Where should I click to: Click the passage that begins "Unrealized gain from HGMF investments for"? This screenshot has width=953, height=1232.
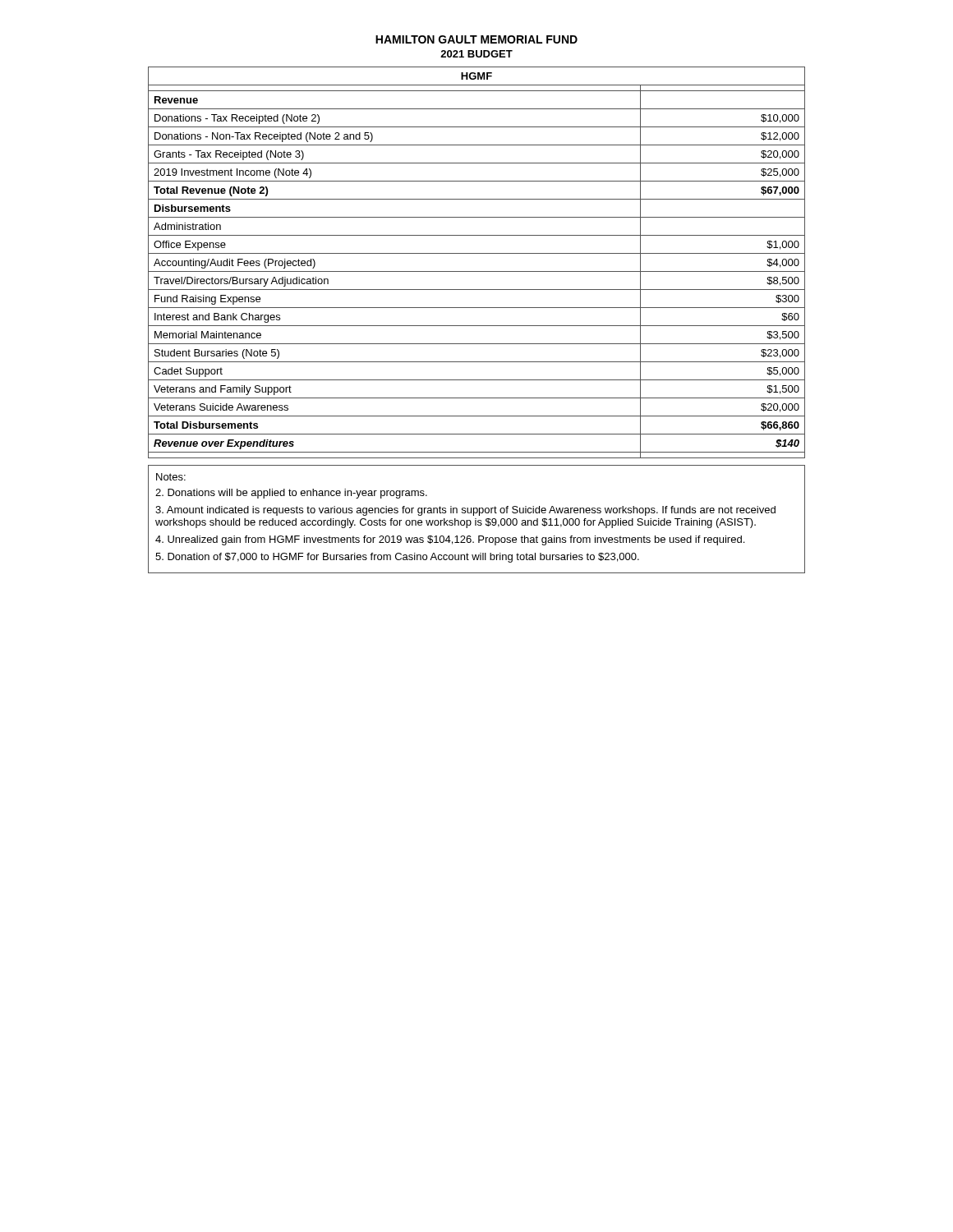tap(450, 539)
